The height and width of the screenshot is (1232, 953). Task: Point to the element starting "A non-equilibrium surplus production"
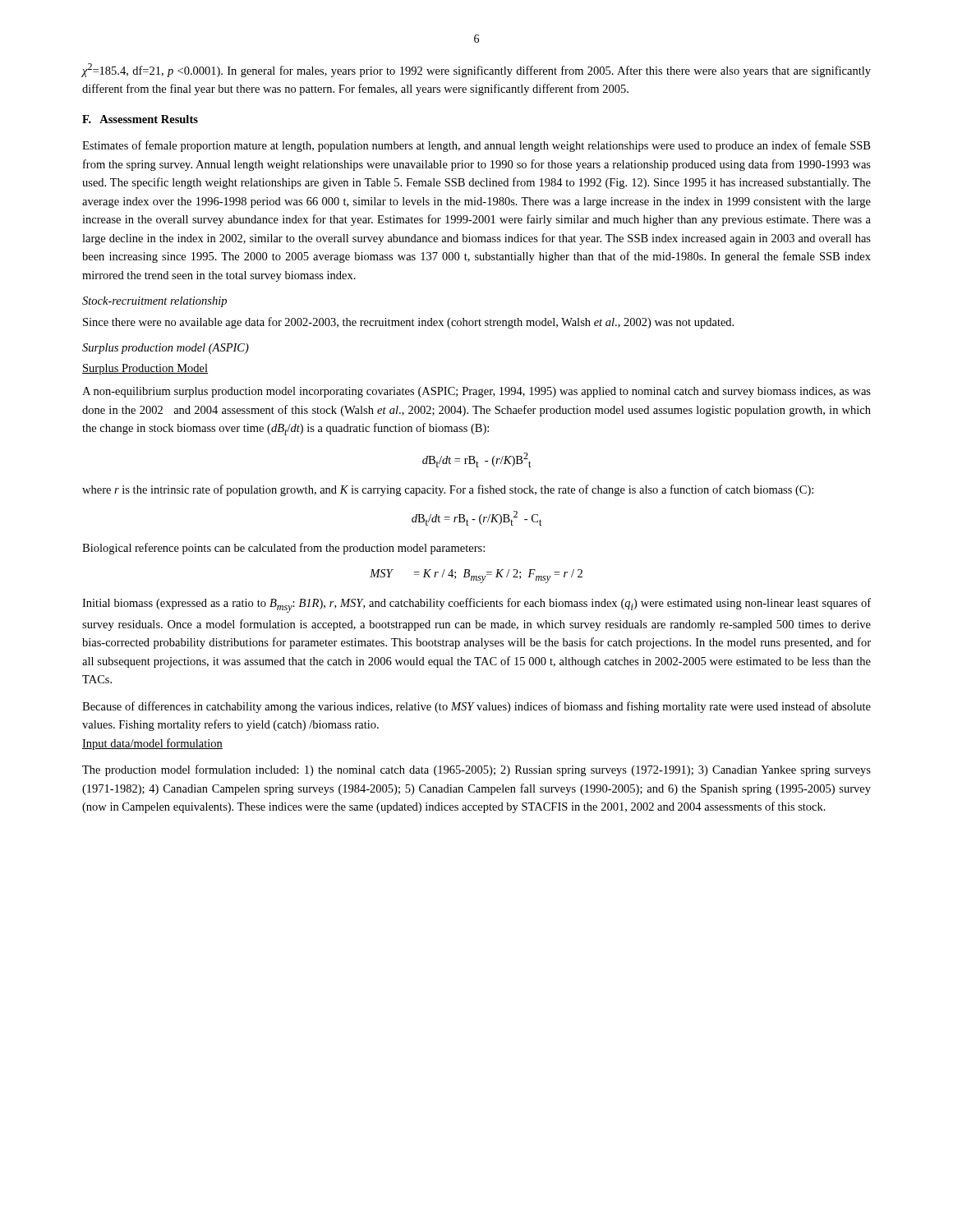click(476, 411)
